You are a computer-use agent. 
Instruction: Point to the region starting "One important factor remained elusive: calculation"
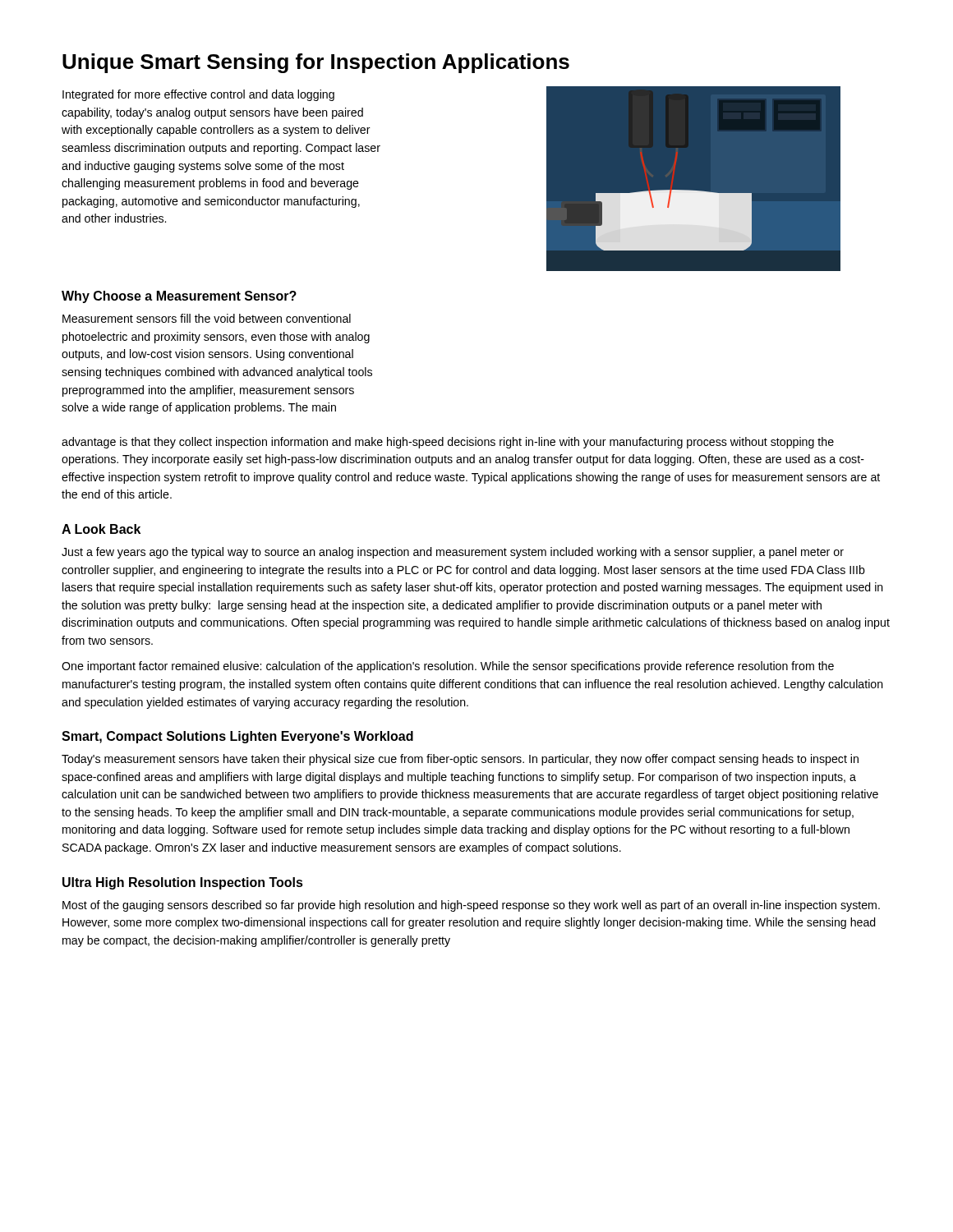[x=472, y=684]
